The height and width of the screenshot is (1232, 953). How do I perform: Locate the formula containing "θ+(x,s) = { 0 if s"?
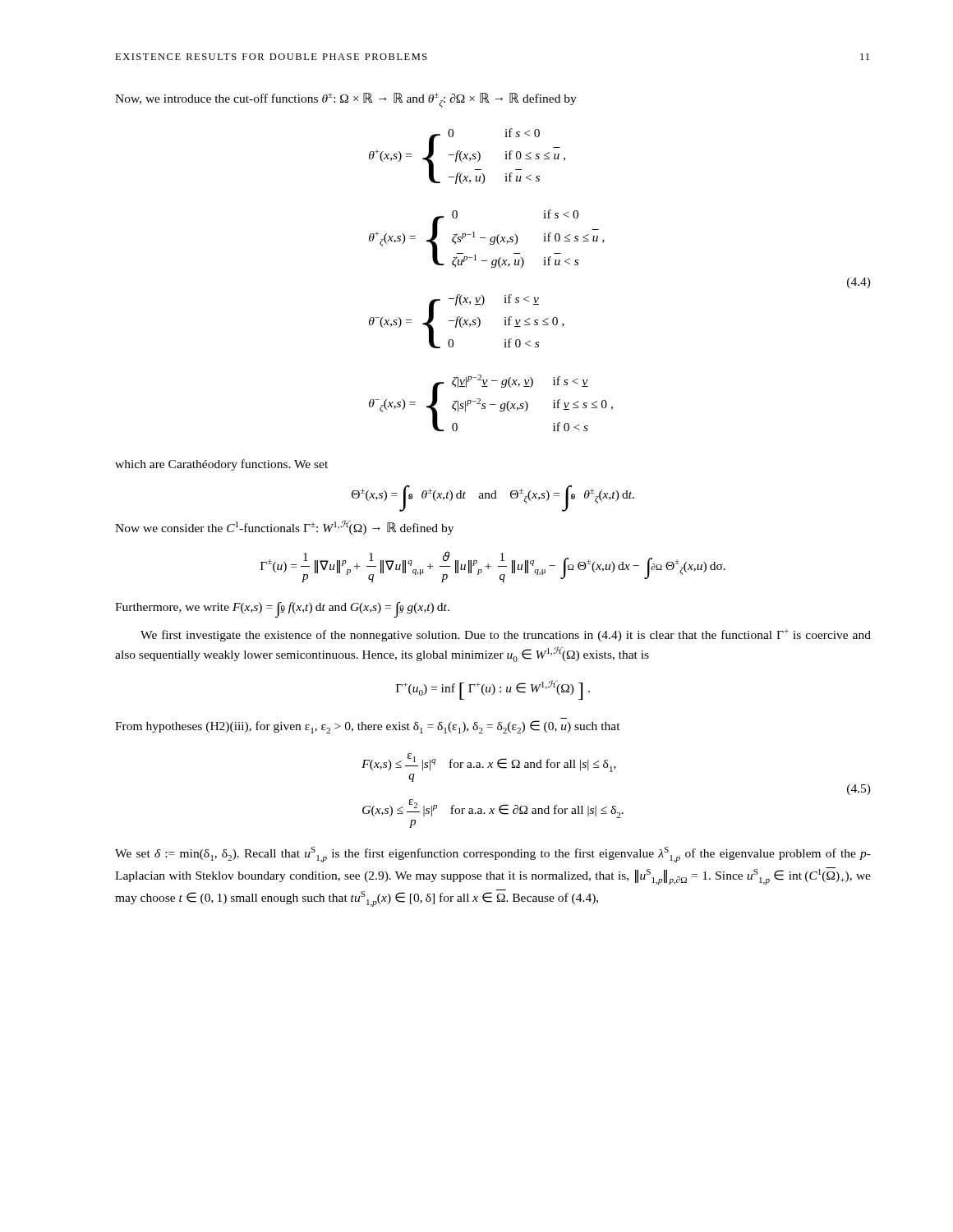(467, 156)
